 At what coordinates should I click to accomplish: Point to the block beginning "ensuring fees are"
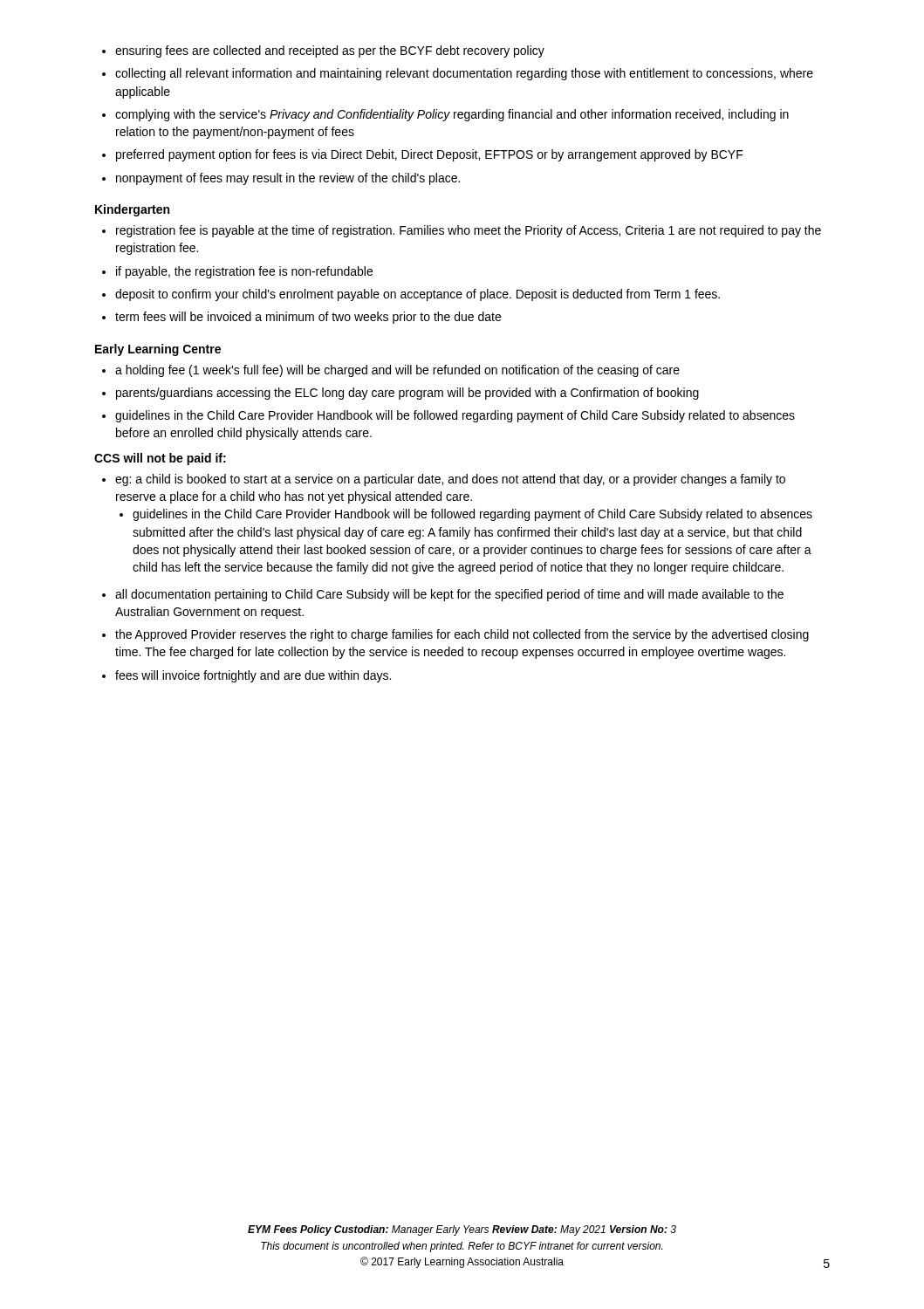point(330,51)
